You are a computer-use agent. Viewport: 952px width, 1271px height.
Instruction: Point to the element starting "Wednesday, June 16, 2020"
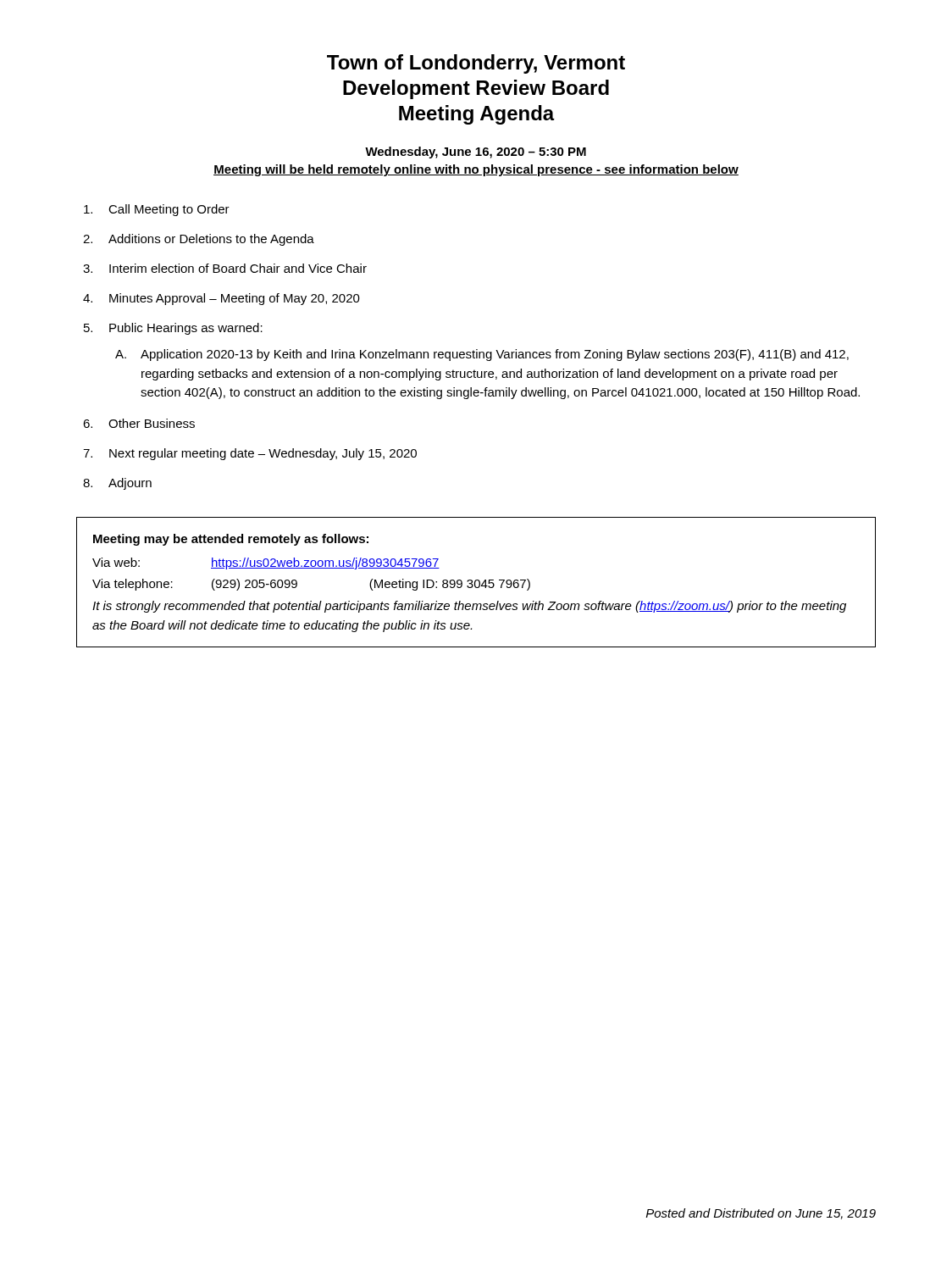coord(476,160)
